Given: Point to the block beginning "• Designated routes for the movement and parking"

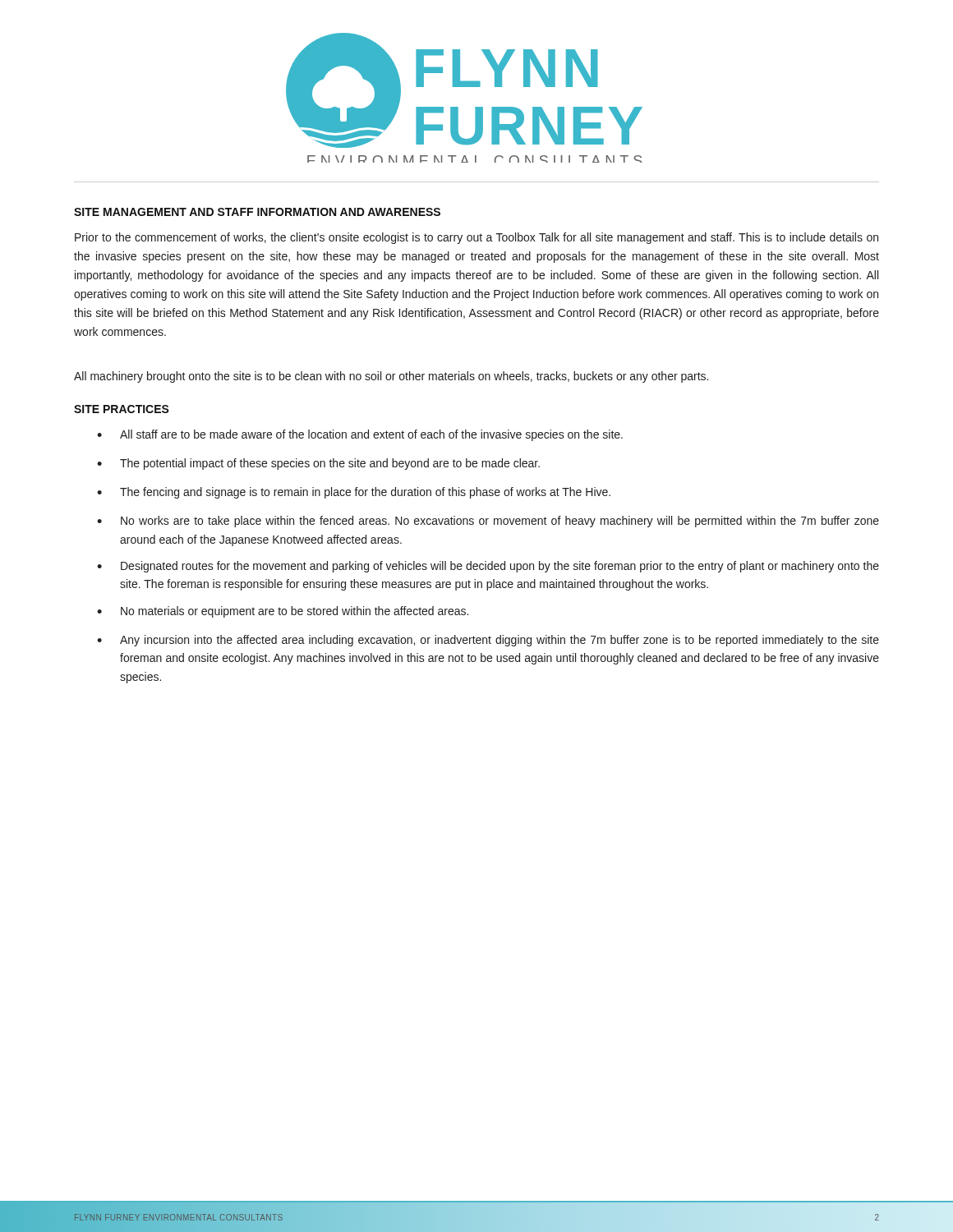Looking at the screenshot, I should point(476,575).
